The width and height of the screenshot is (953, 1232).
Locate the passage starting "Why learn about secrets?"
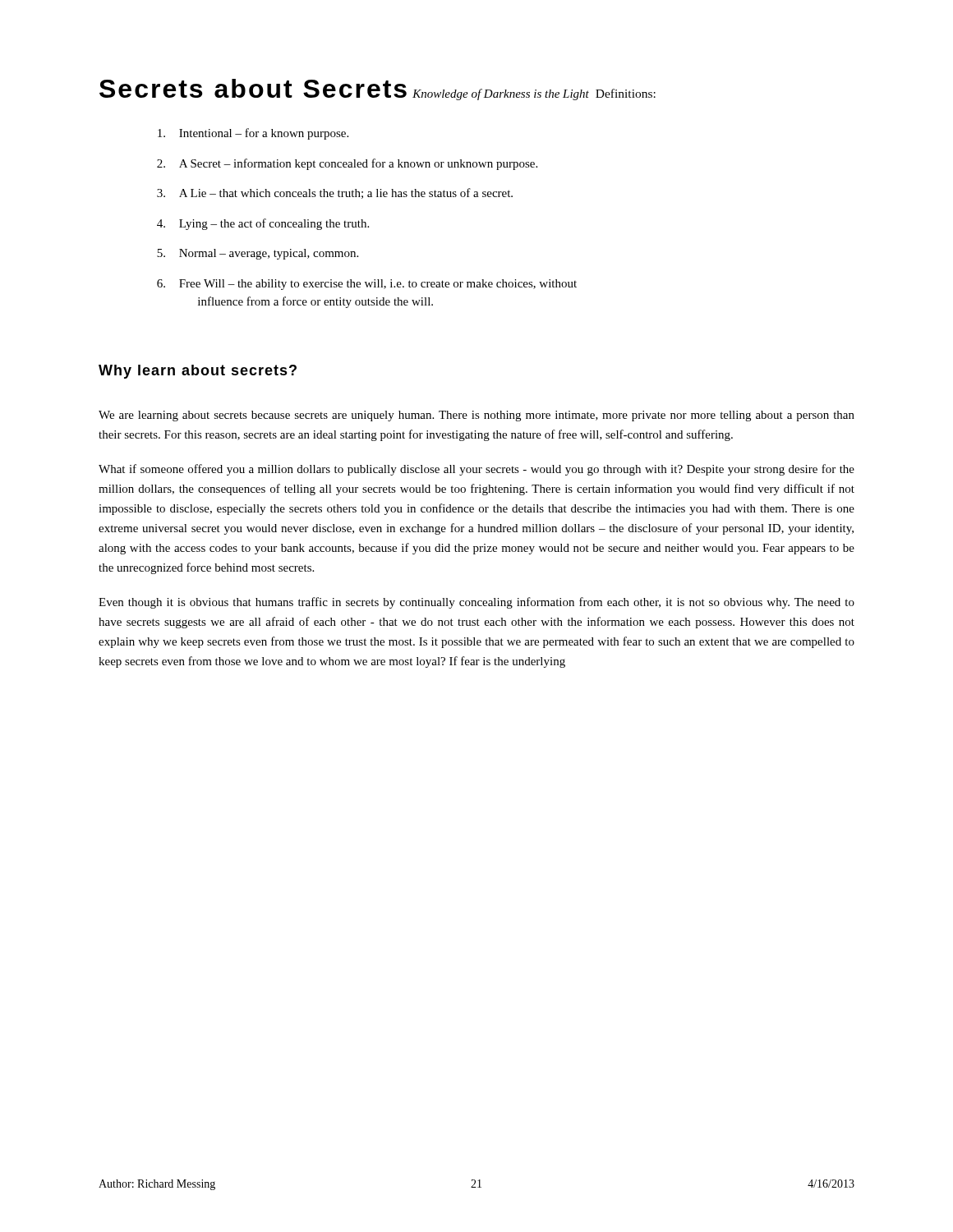pyautogui.click(x=198, y=370)
